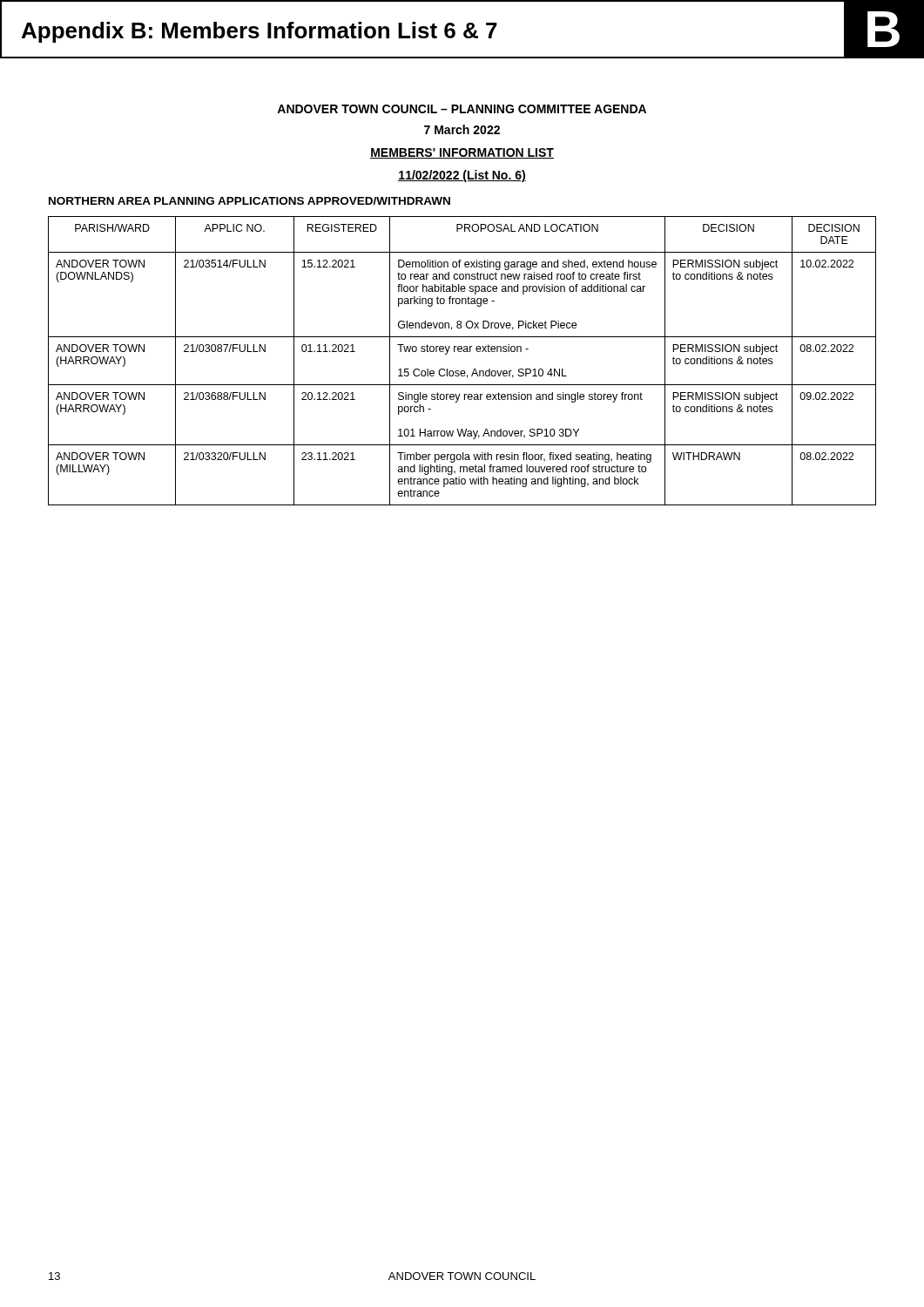This screenshot has width=924, height=1307.
Task: Locate the text "7 March 2022"
Action: point(462,130)
